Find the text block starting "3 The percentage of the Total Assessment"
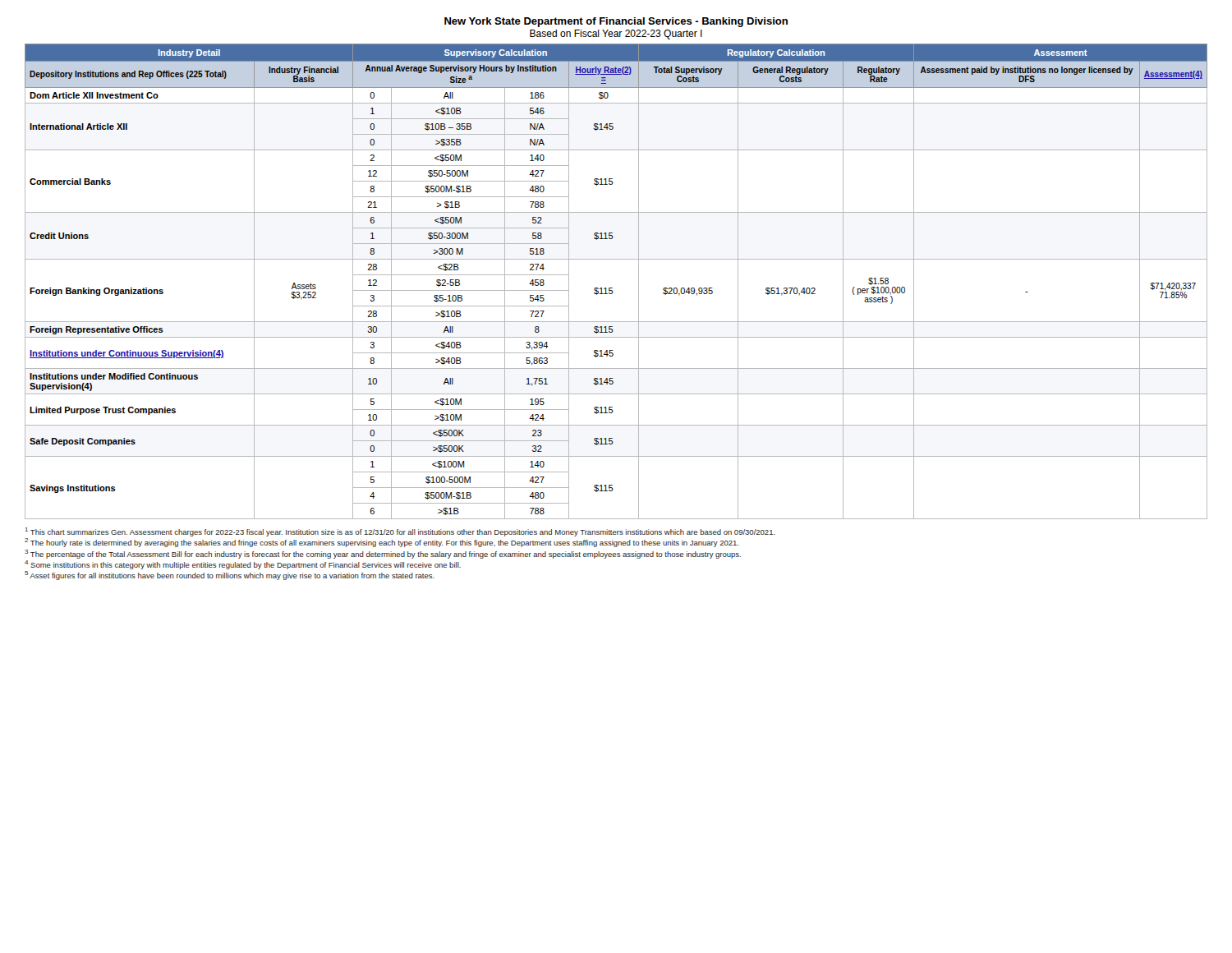This screenshot has width=1232, height=953. click(383, 553)
